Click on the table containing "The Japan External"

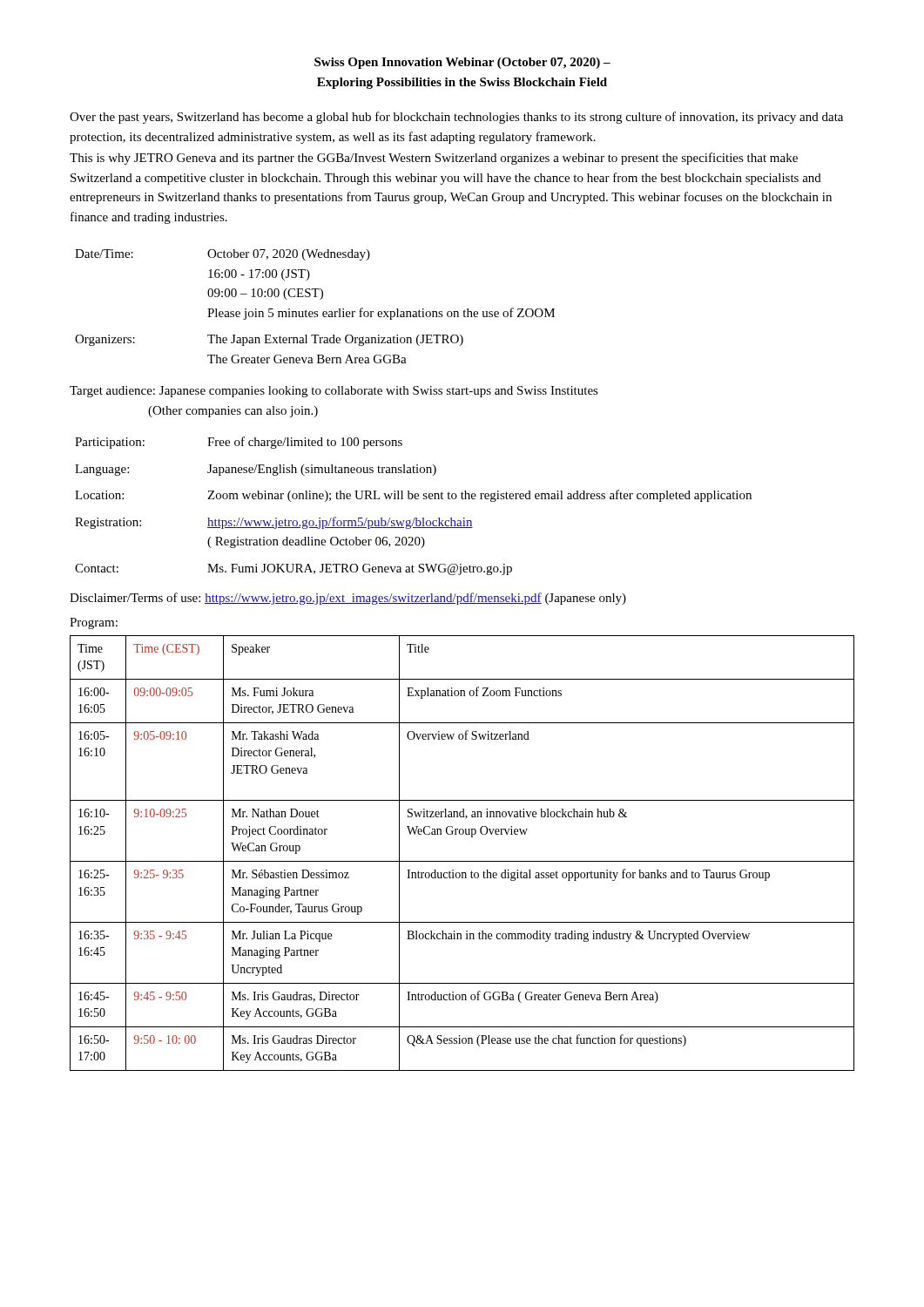(x=462, y=306)
